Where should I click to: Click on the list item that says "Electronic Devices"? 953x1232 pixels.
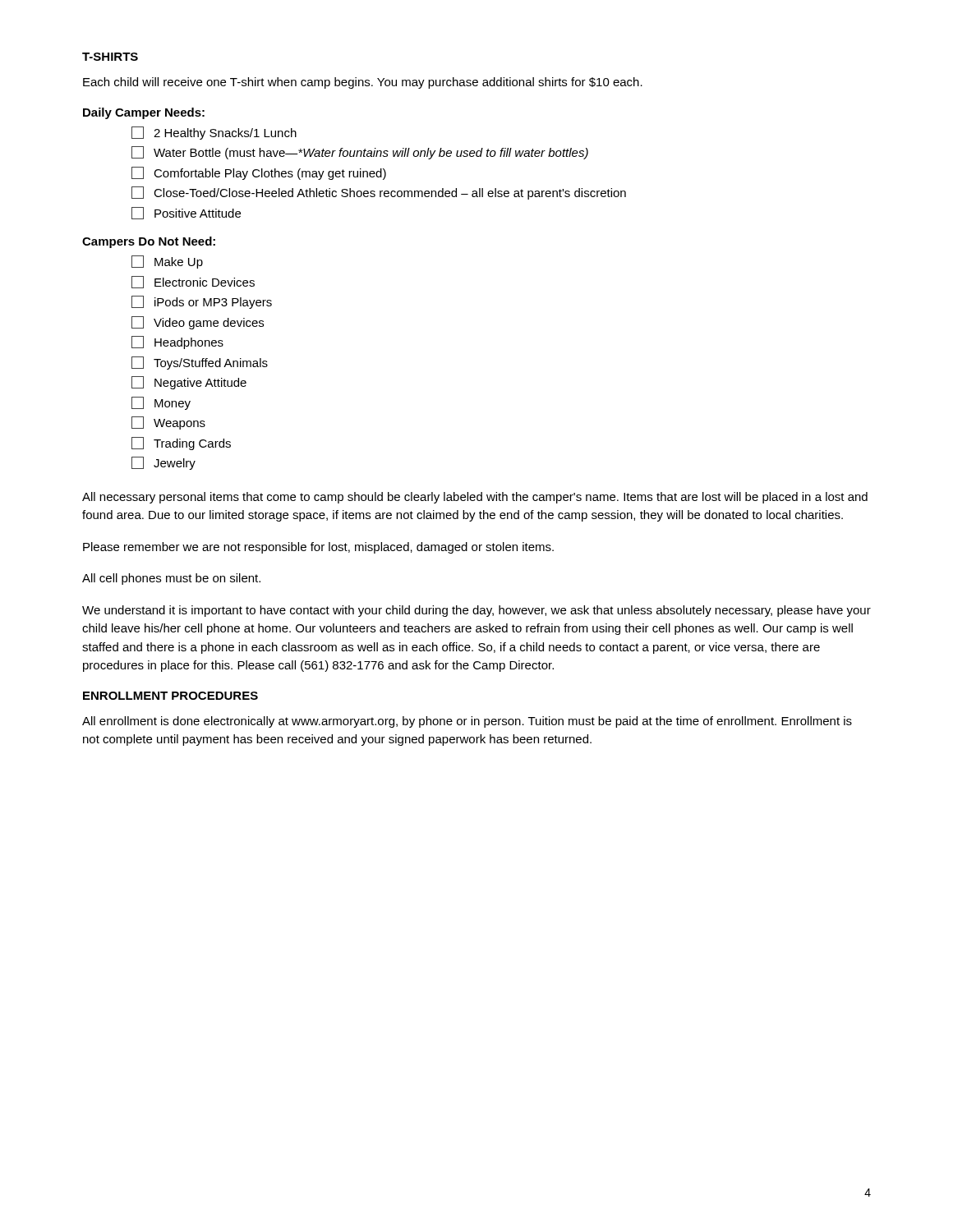(x=193, y=282)
